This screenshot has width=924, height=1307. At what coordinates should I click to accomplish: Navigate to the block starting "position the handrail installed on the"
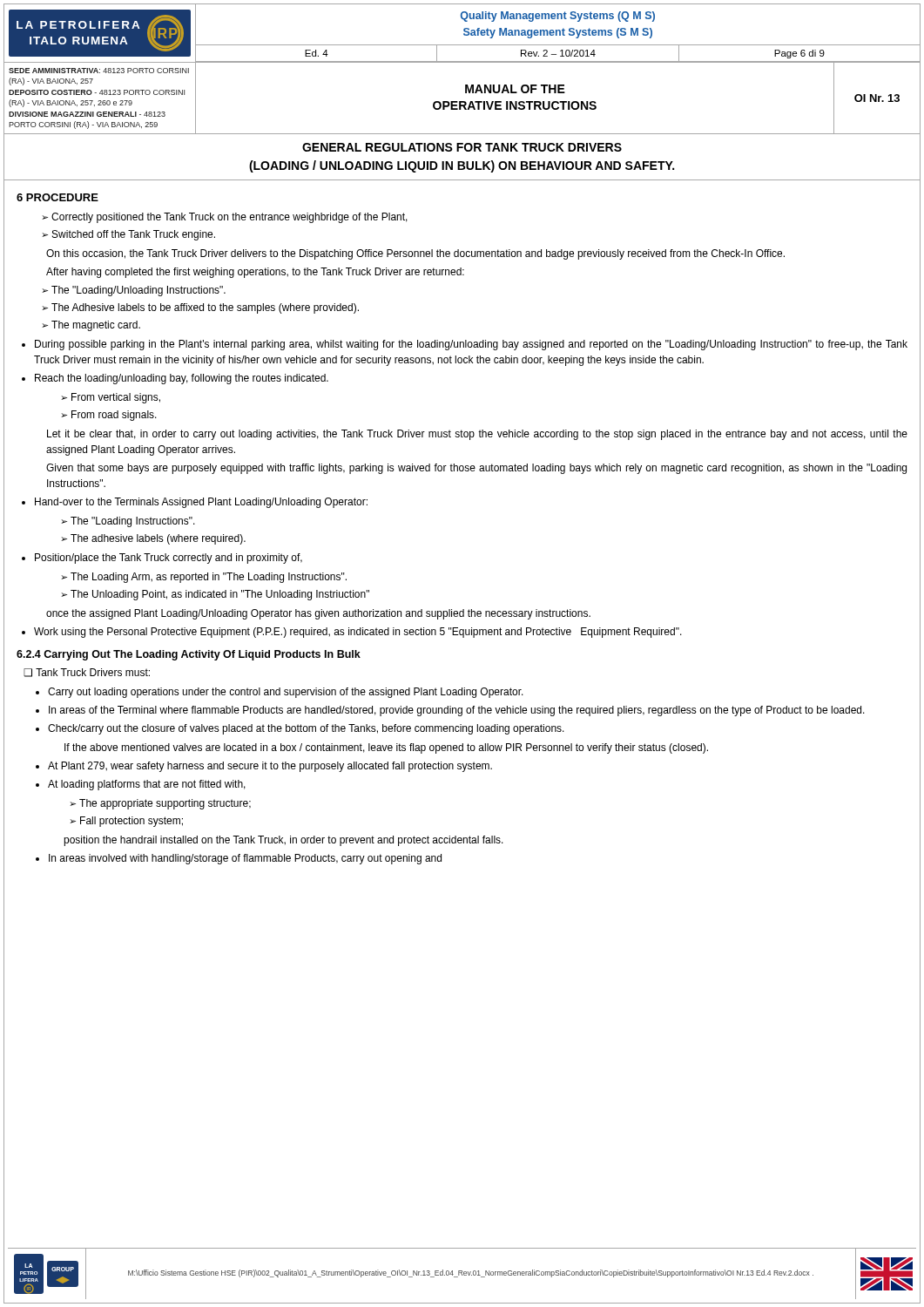pyautogui.click(x=284, y=840)
